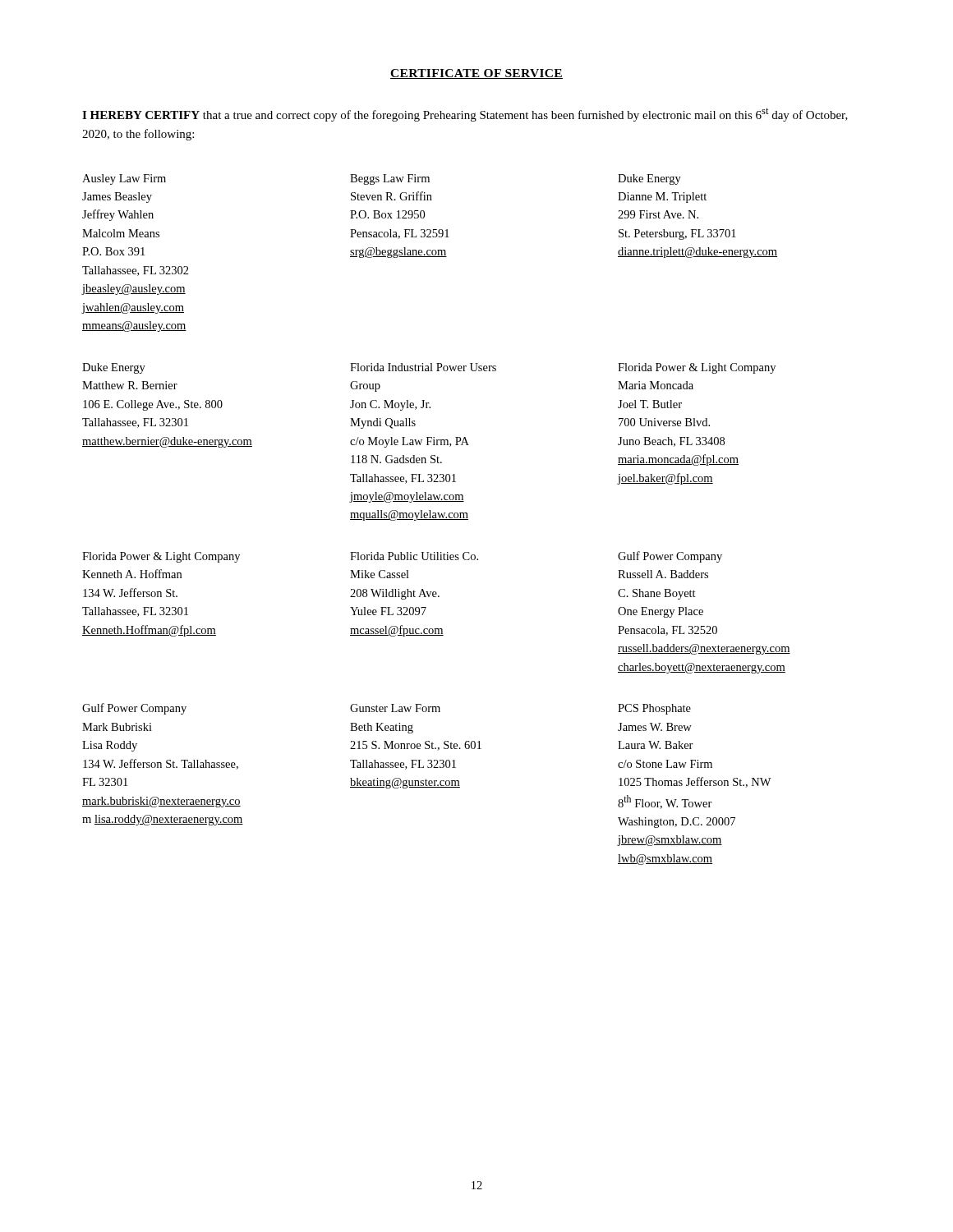953x1232 pixels.
Task: Point to the block starting "Duke Energy Dianne M."
Action: [698, 215]
